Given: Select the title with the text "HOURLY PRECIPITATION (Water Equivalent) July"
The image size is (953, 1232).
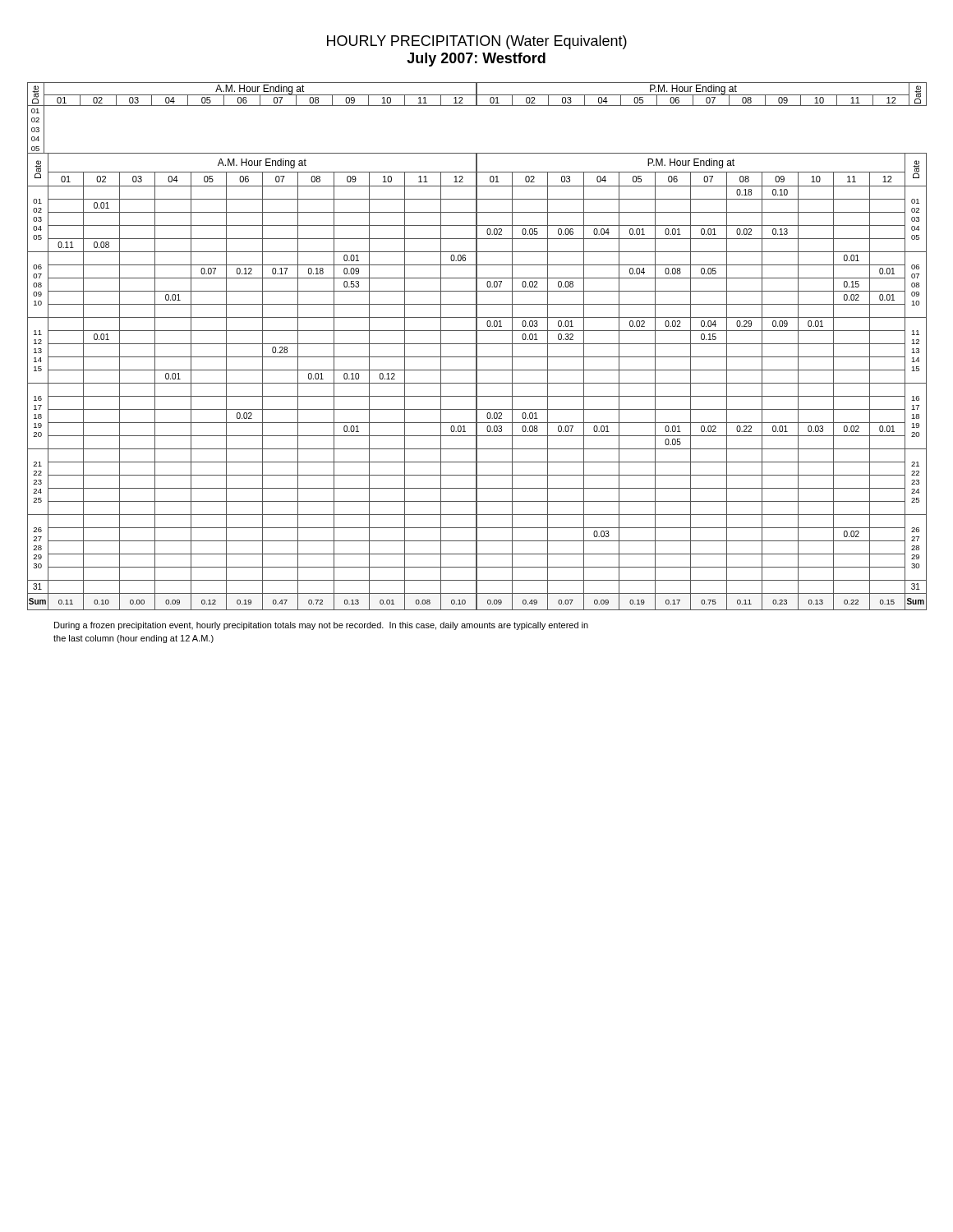Looking at the screenshot, I should point(476,50).
